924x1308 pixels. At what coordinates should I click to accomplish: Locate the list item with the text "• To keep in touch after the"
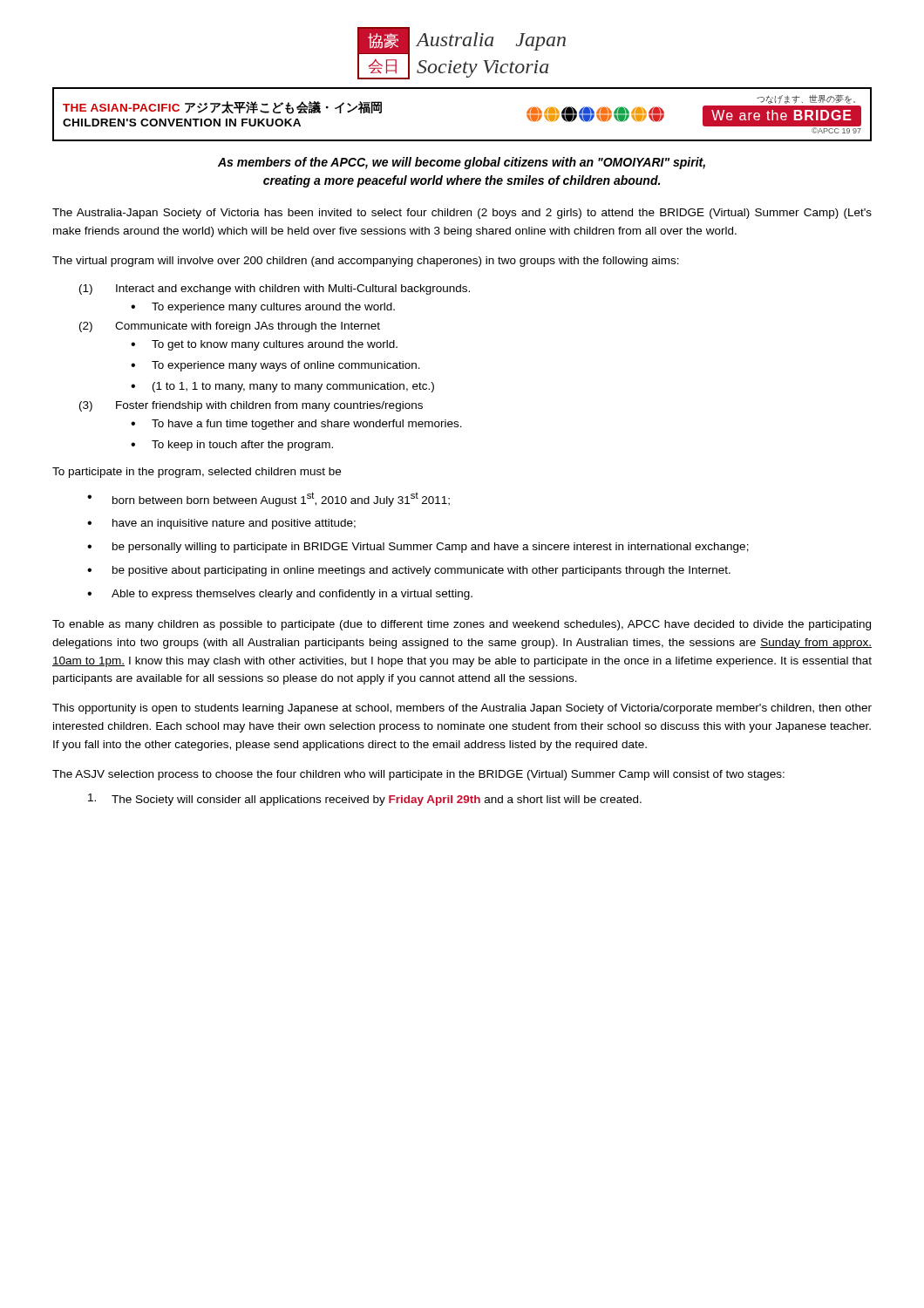tap(232, 446)
